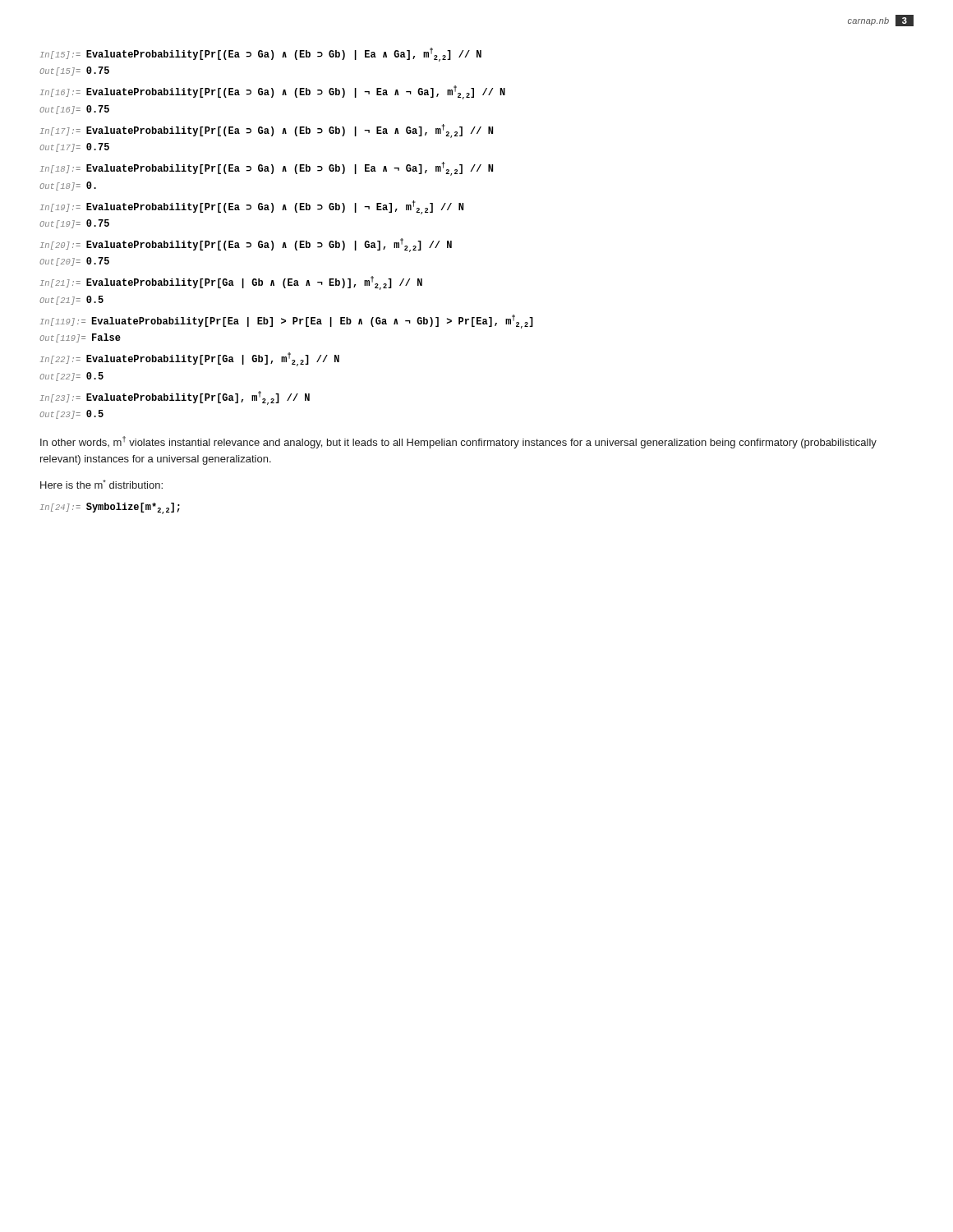
Task: Click the formula that begins "In[19]:= EvaluateProbability[Pr[(Ea ⊃"
Action: [x=252, y=208]
